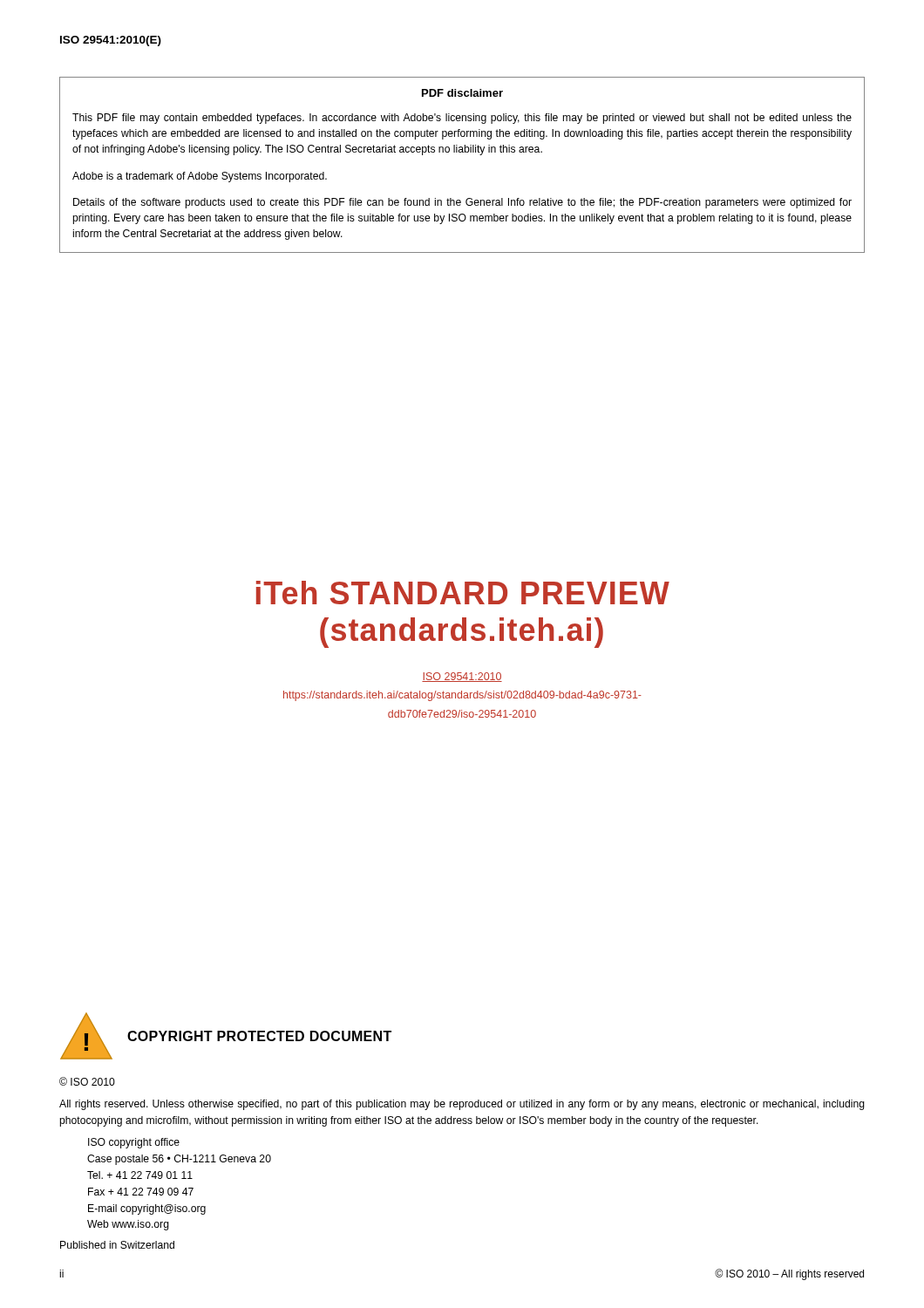Locate the text block starting "Published in Switzerland"

click(117, 1246)
